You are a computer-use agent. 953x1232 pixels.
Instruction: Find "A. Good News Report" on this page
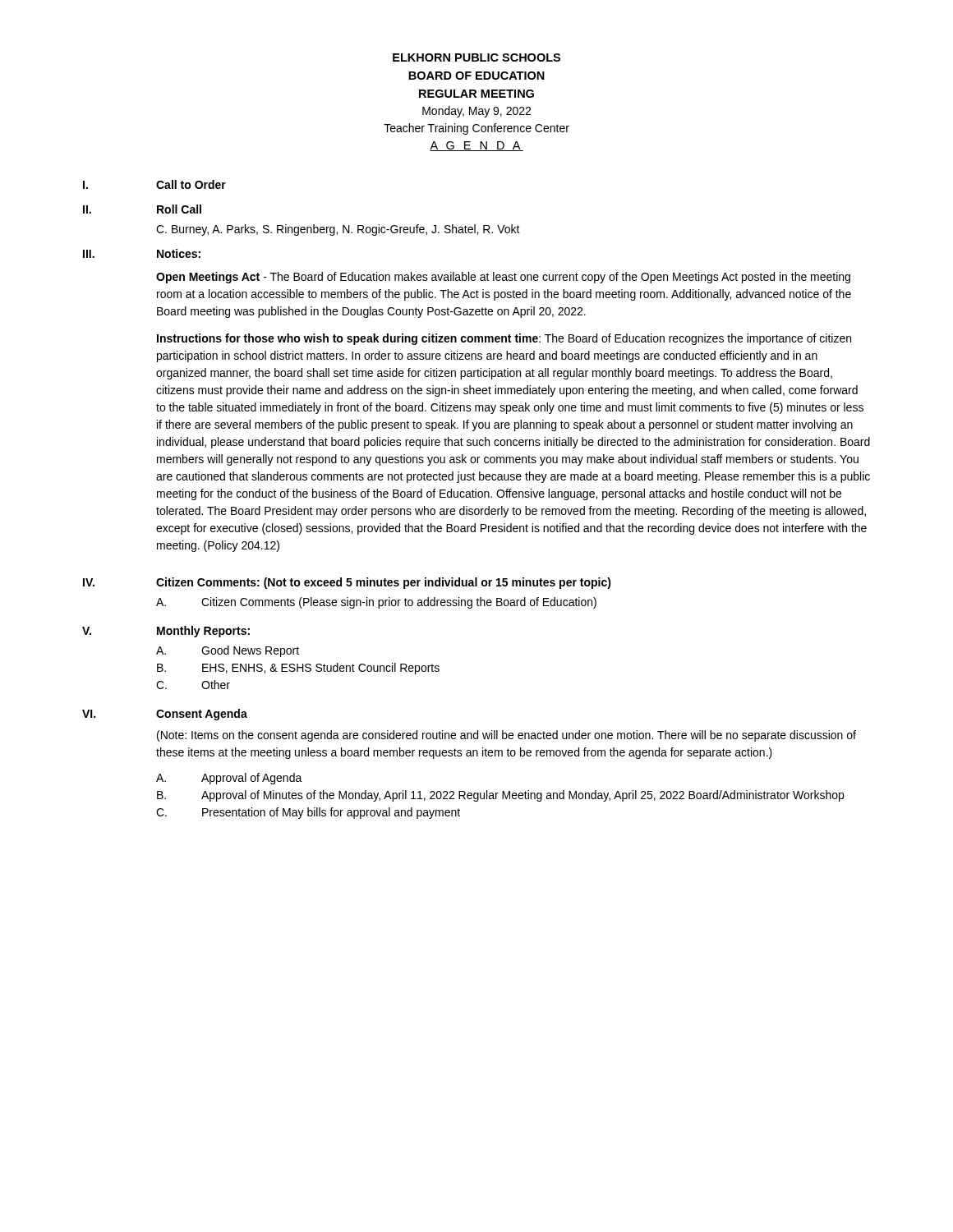(x=228, y=651)
